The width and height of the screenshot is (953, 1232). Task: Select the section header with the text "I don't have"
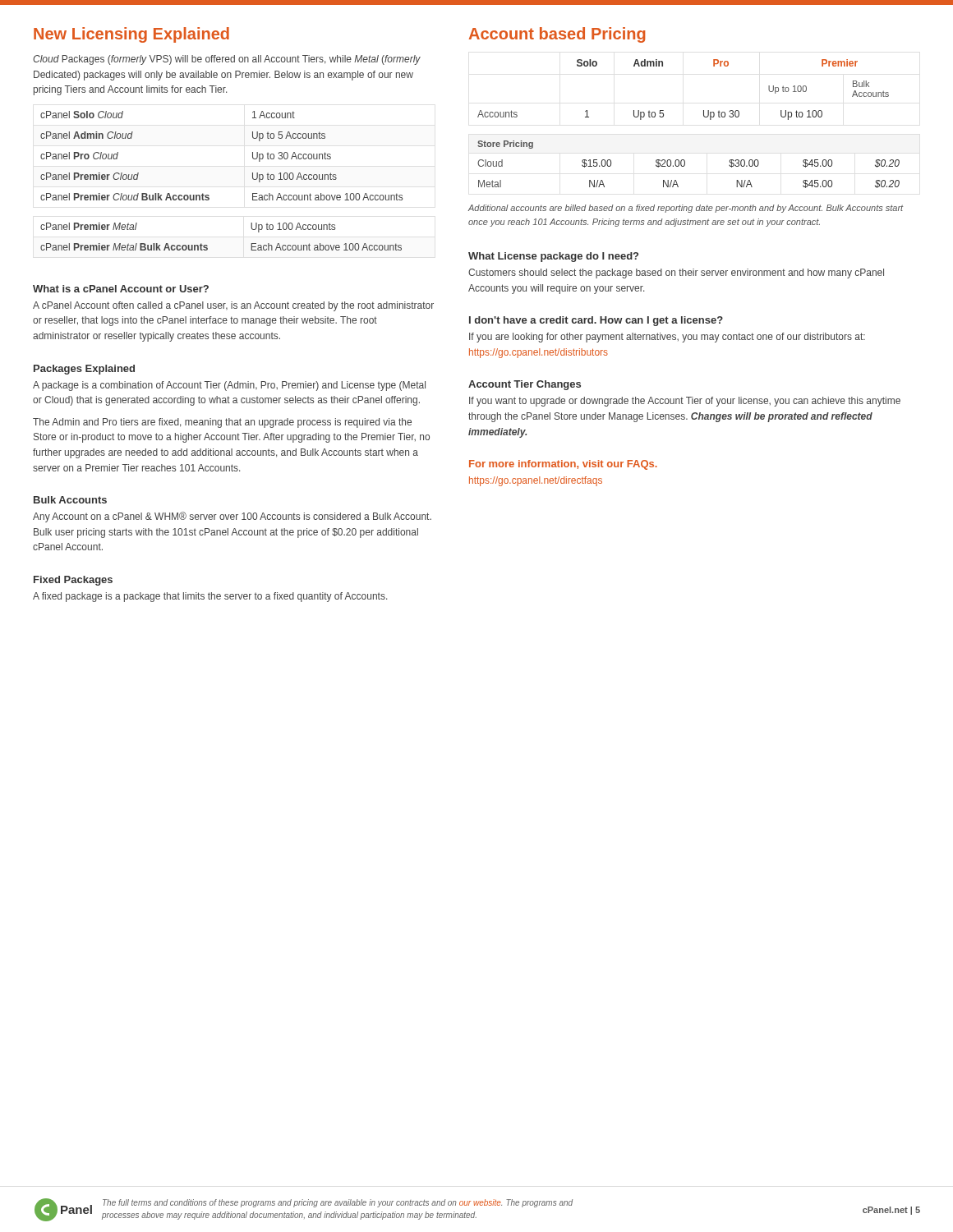(x=596, y=320)
